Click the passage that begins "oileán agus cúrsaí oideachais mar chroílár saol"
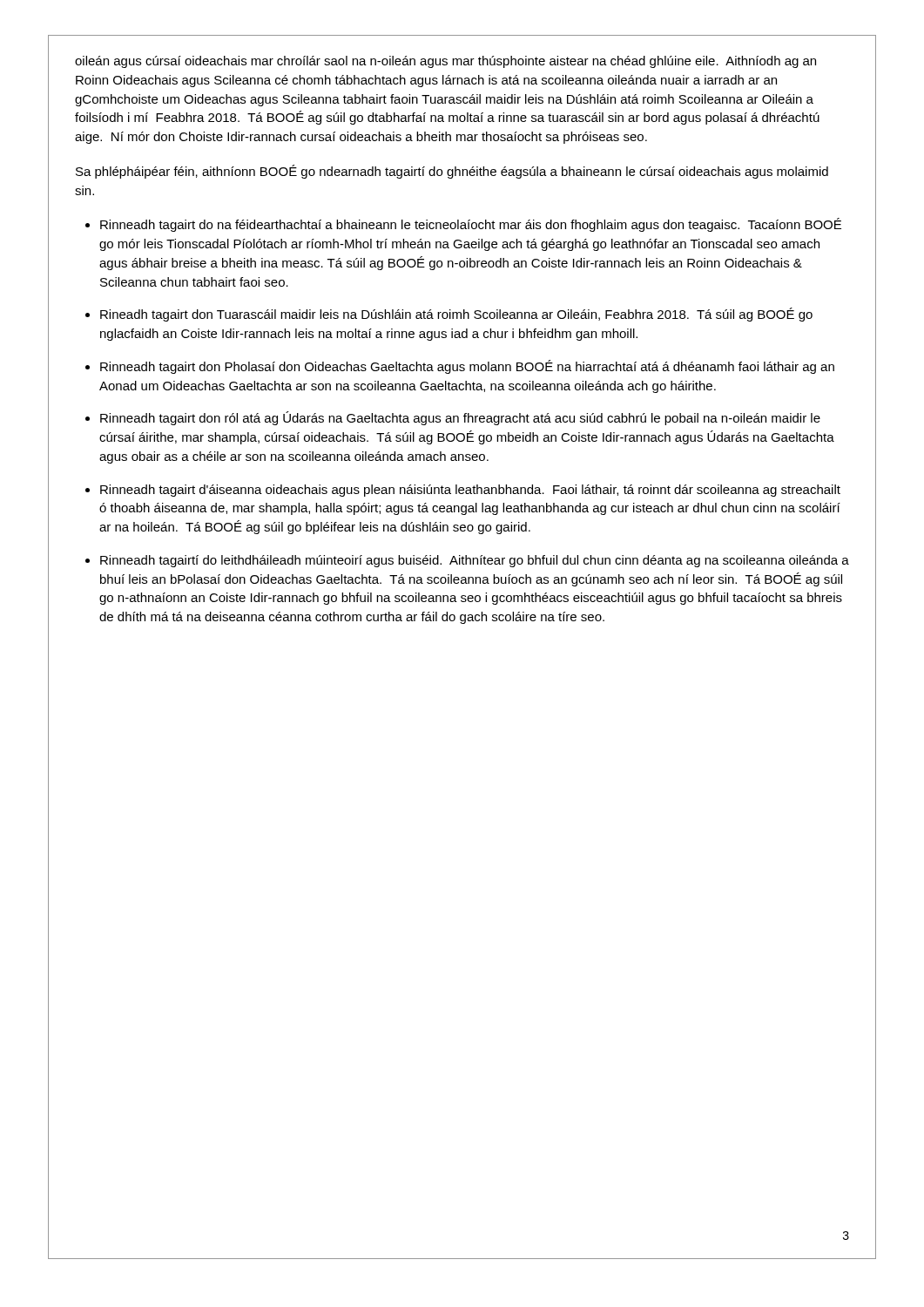 click(x=447, y=98)
